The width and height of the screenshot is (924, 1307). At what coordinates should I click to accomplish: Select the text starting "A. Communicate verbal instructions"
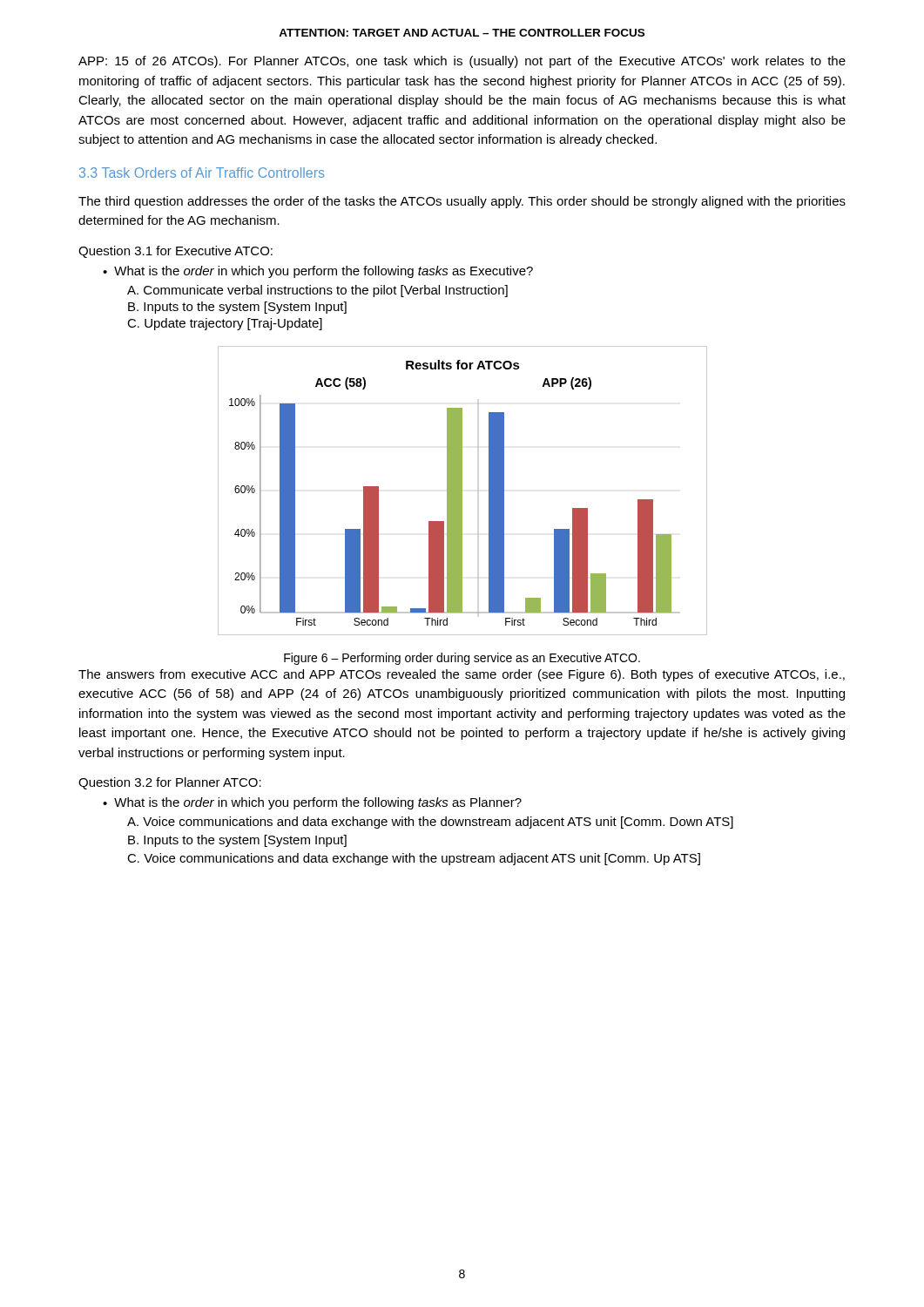tap(318, 289)
